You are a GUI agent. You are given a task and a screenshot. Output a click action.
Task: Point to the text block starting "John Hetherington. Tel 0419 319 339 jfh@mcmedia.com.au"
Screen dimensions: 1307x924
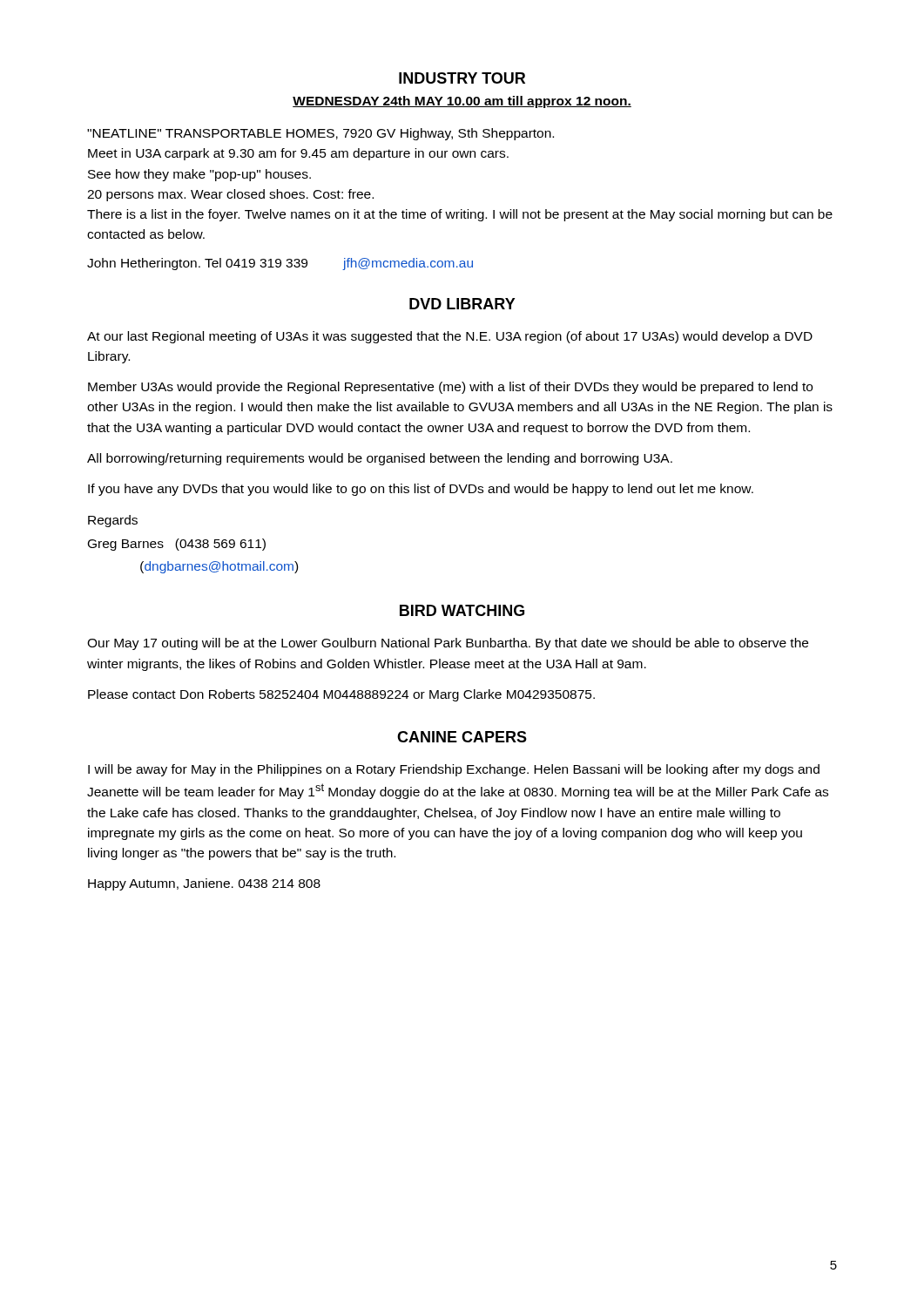tap(280, 263)
